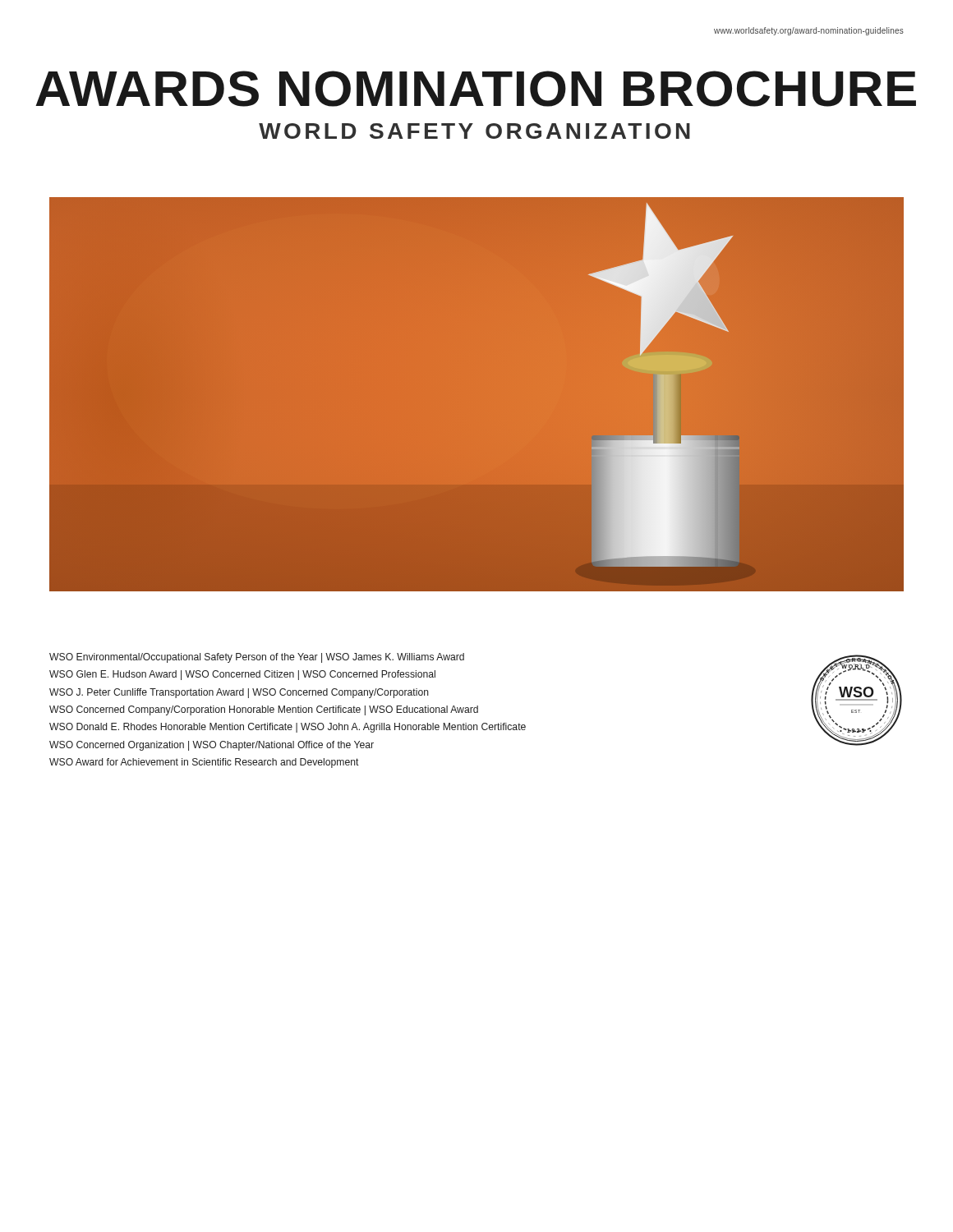This screenshot has height=1232, width=953.
Task: Select the photo
Action: (476, 394)
